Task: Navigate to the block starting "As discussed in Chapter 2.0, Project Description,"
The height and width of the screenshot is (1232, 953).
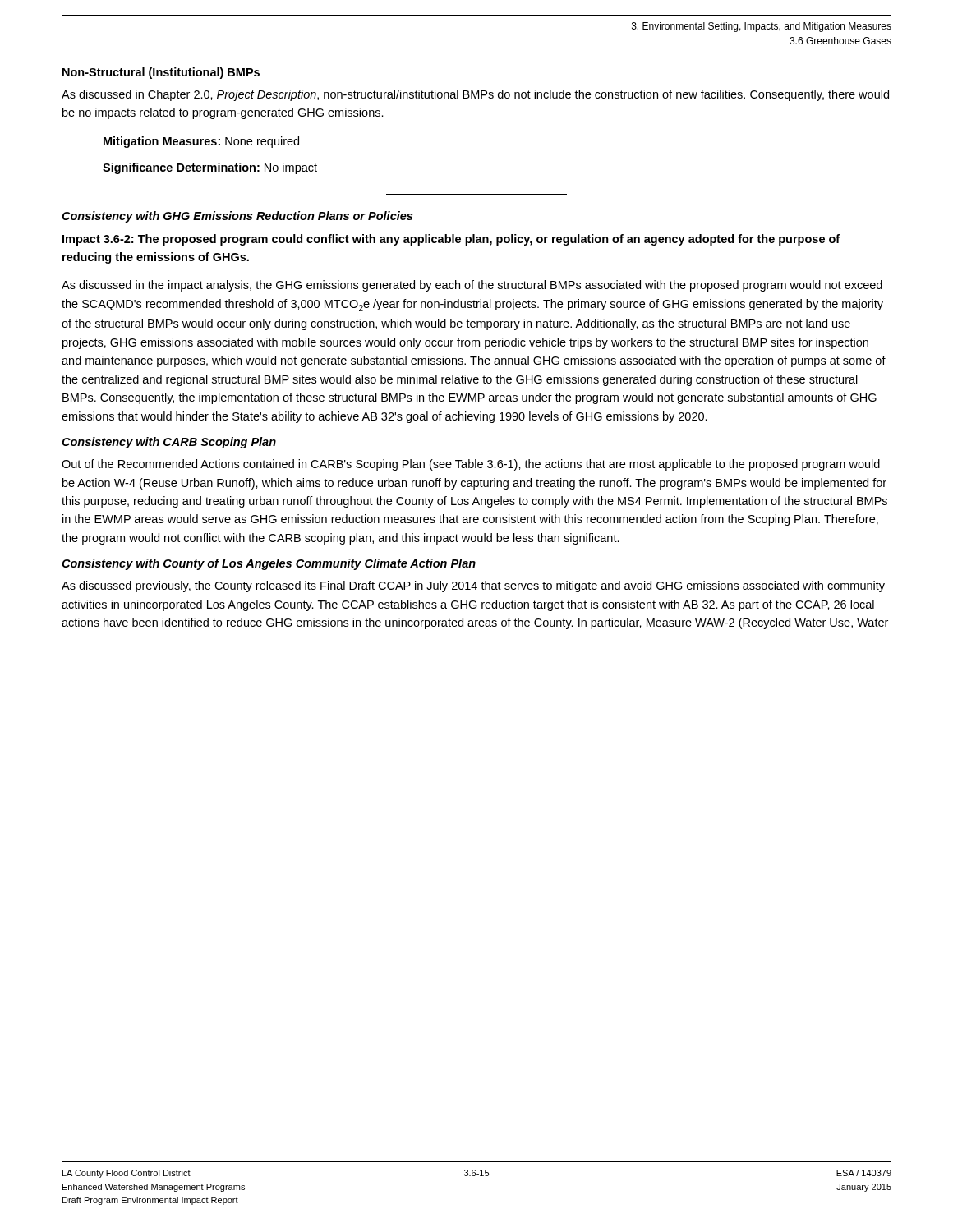Action: pyautogui.click(x=476, y=104)
